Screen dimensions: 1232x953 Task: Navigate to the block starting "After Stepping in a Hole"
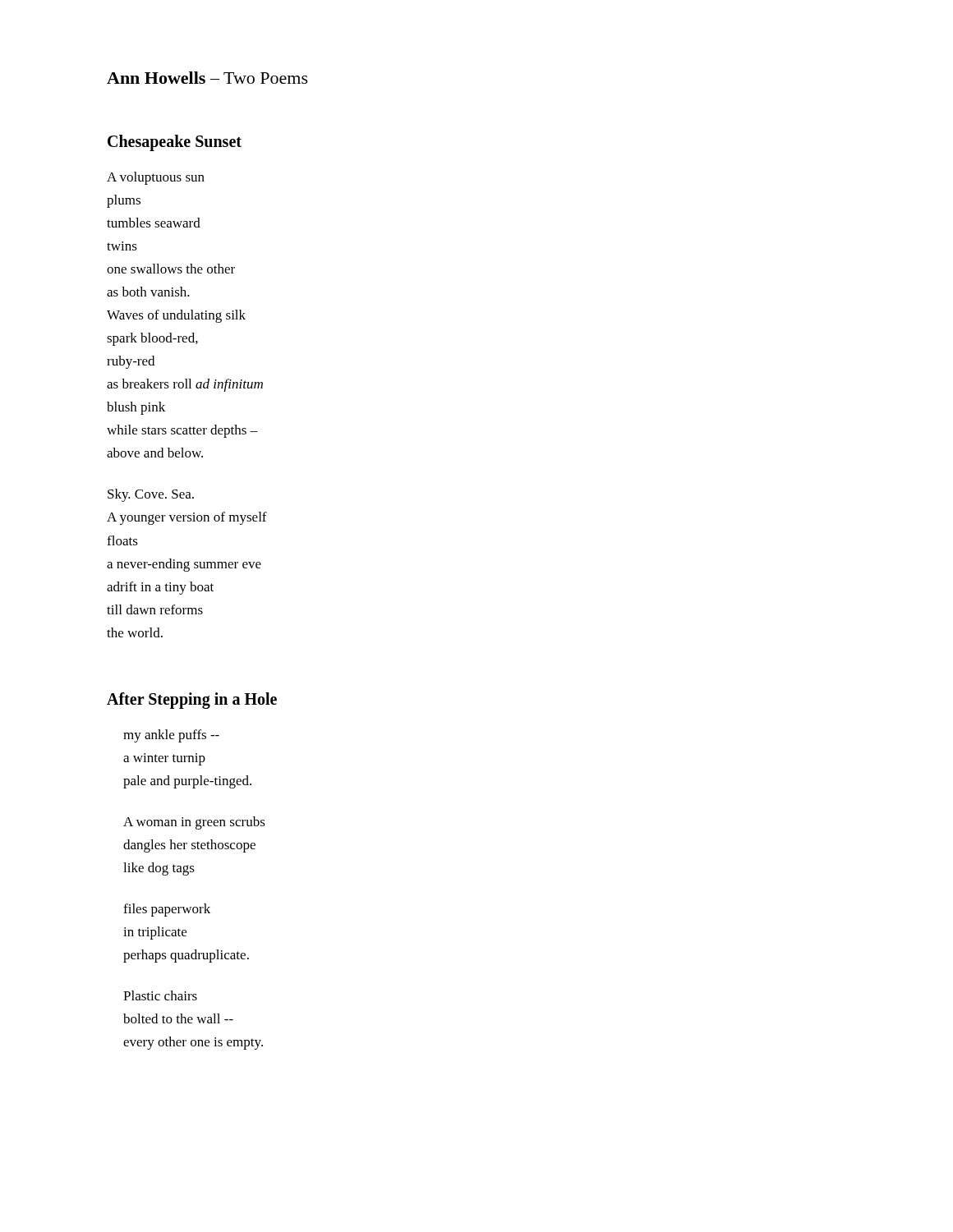point(192,699)
